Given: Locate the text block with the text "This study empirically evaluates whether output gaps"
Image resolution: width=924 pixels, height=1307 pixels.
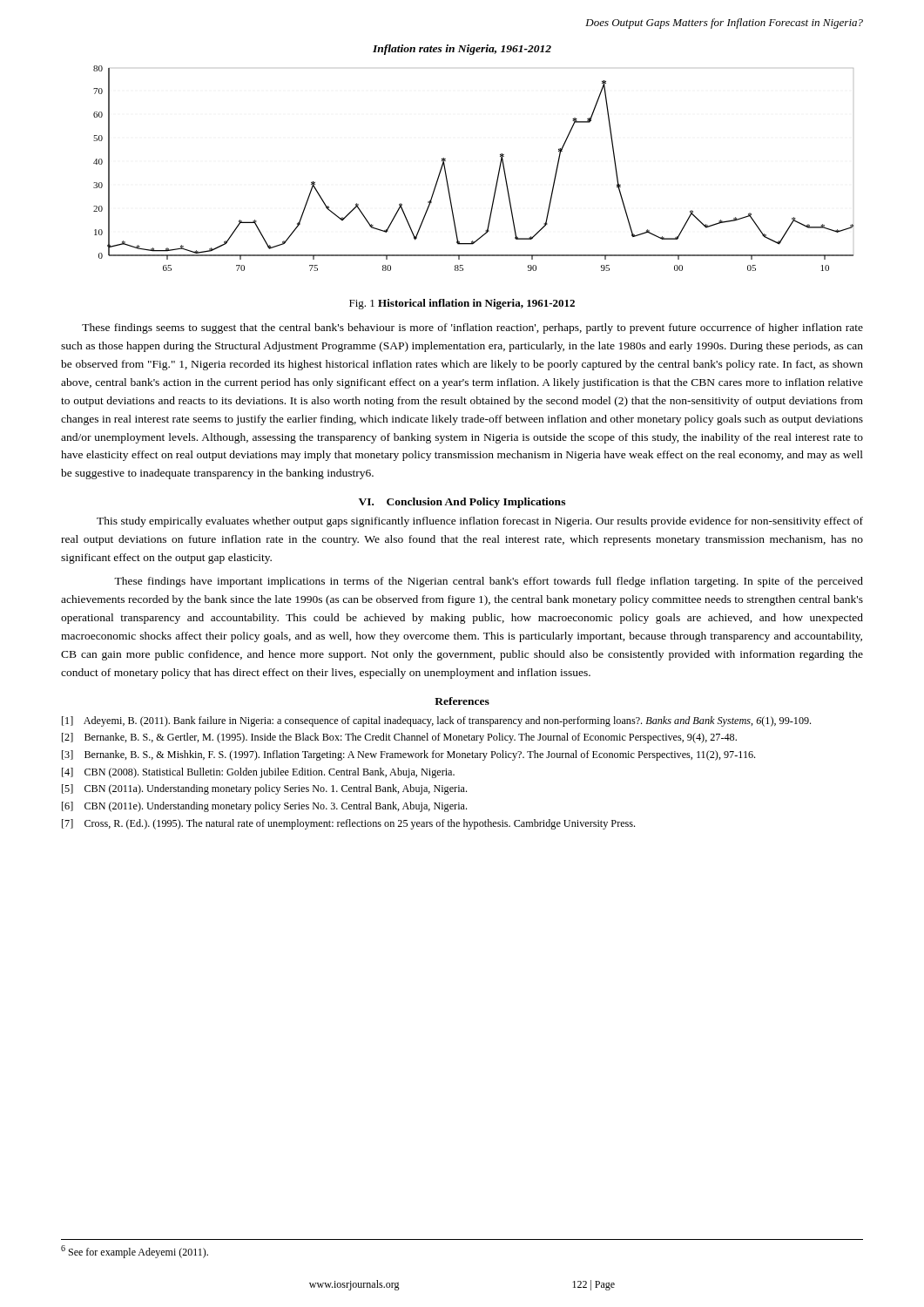Looking at the screenshot, I should click(462, 539).
